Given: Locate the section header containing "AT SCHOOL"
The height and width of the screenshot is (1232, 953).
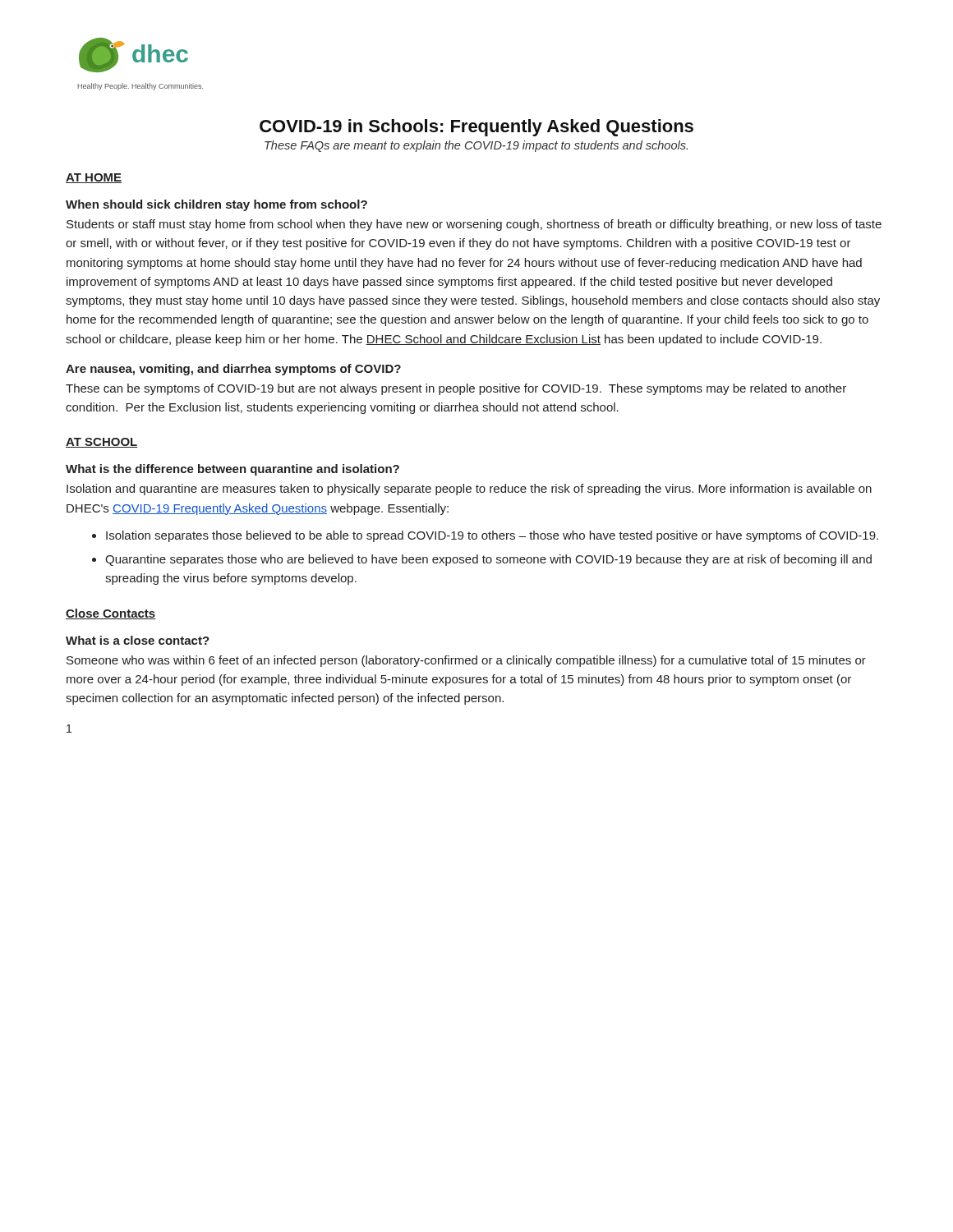Looking at the screenshot, I should coord(102,442).
